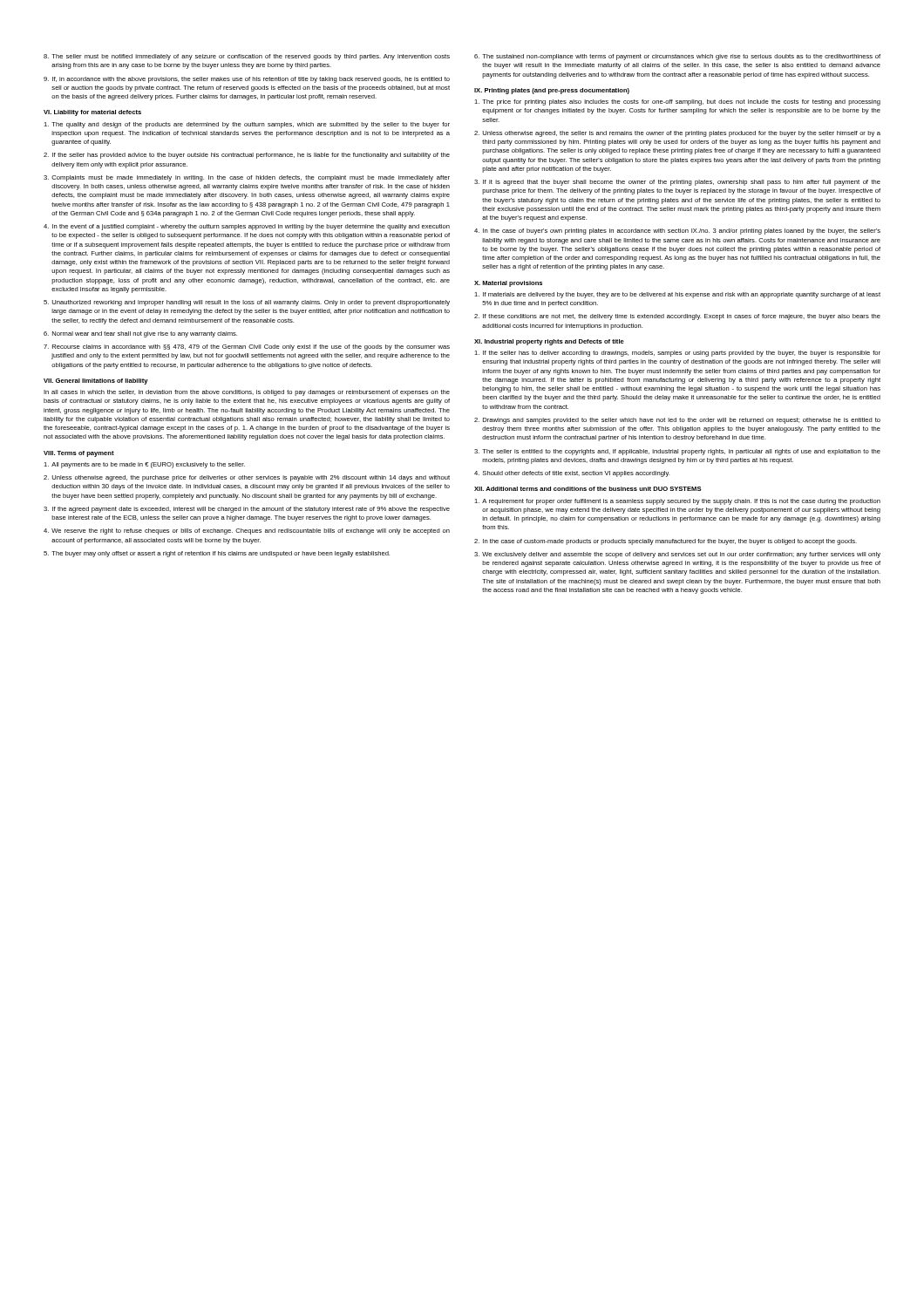Screen dimensions: 1308x924
Task: Select the section header that says "VII. General limitations of liability"
Action: tap(96, 380)
